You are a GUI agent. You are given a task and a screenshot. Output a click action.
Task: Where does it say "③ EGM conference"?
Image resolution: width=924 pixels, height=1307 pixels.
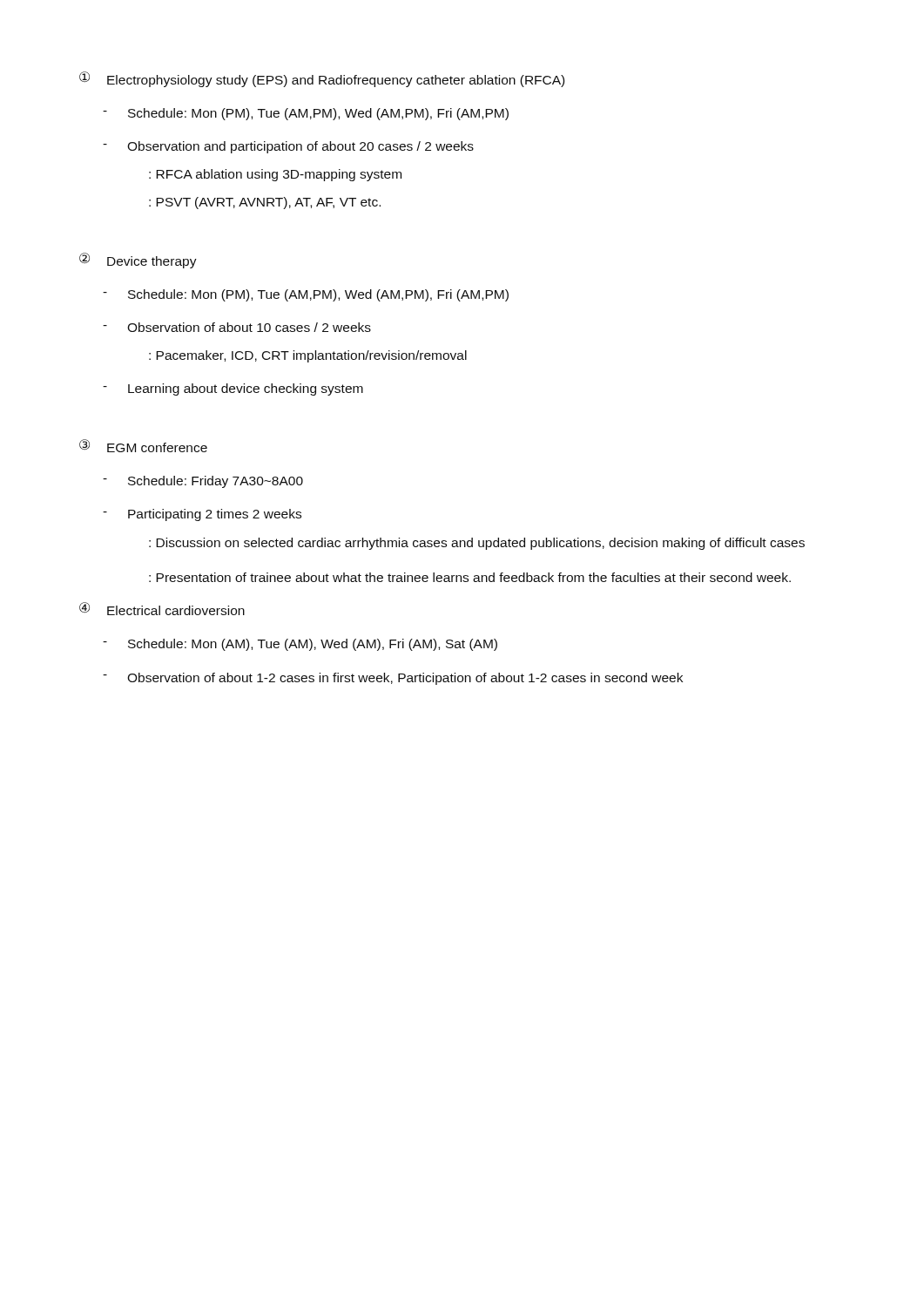pos(143,448)
